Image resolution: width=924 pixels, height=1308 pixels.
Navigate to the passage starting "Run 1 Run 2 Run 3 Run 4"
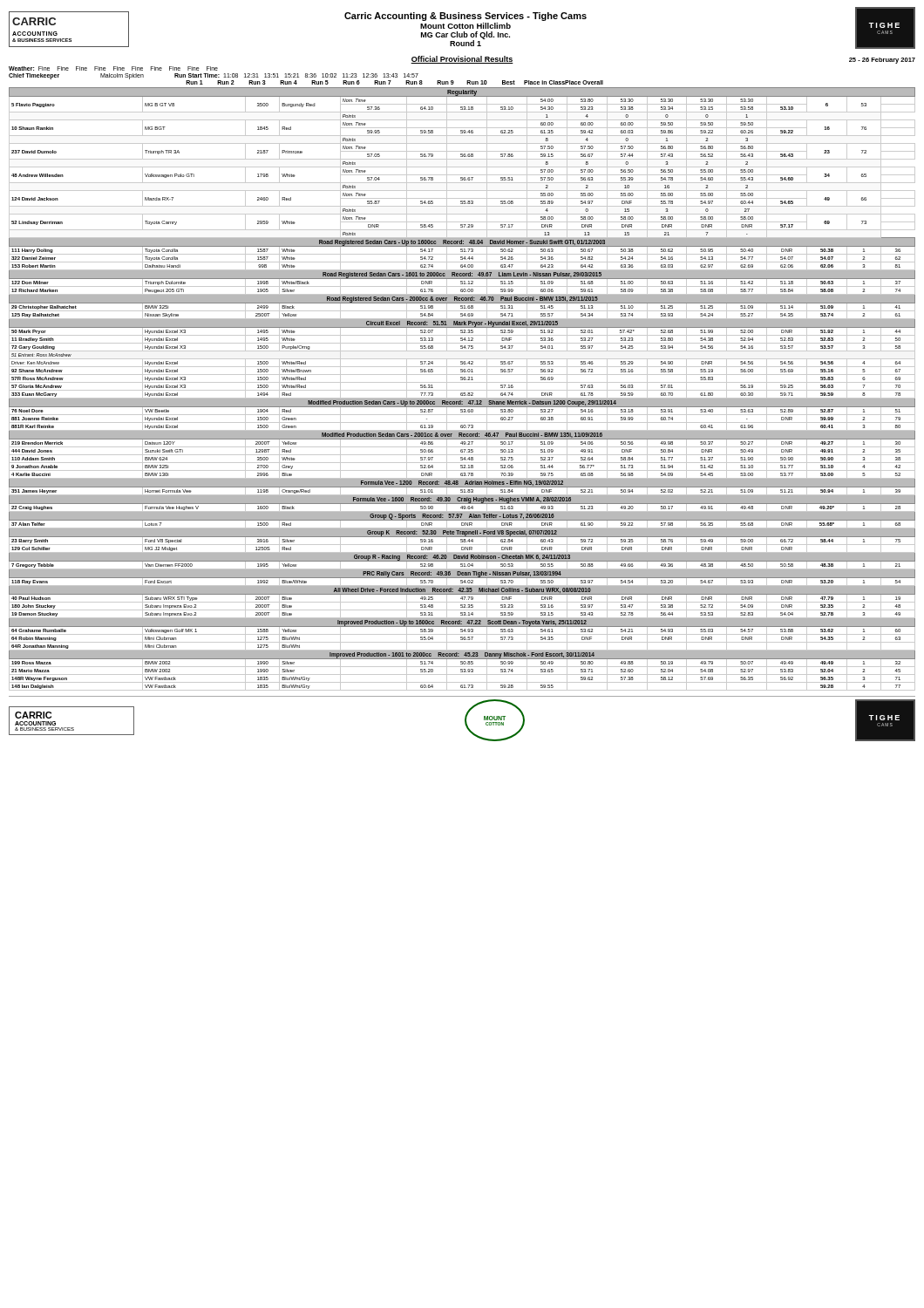pyautogui.click(x=306, y=82)
